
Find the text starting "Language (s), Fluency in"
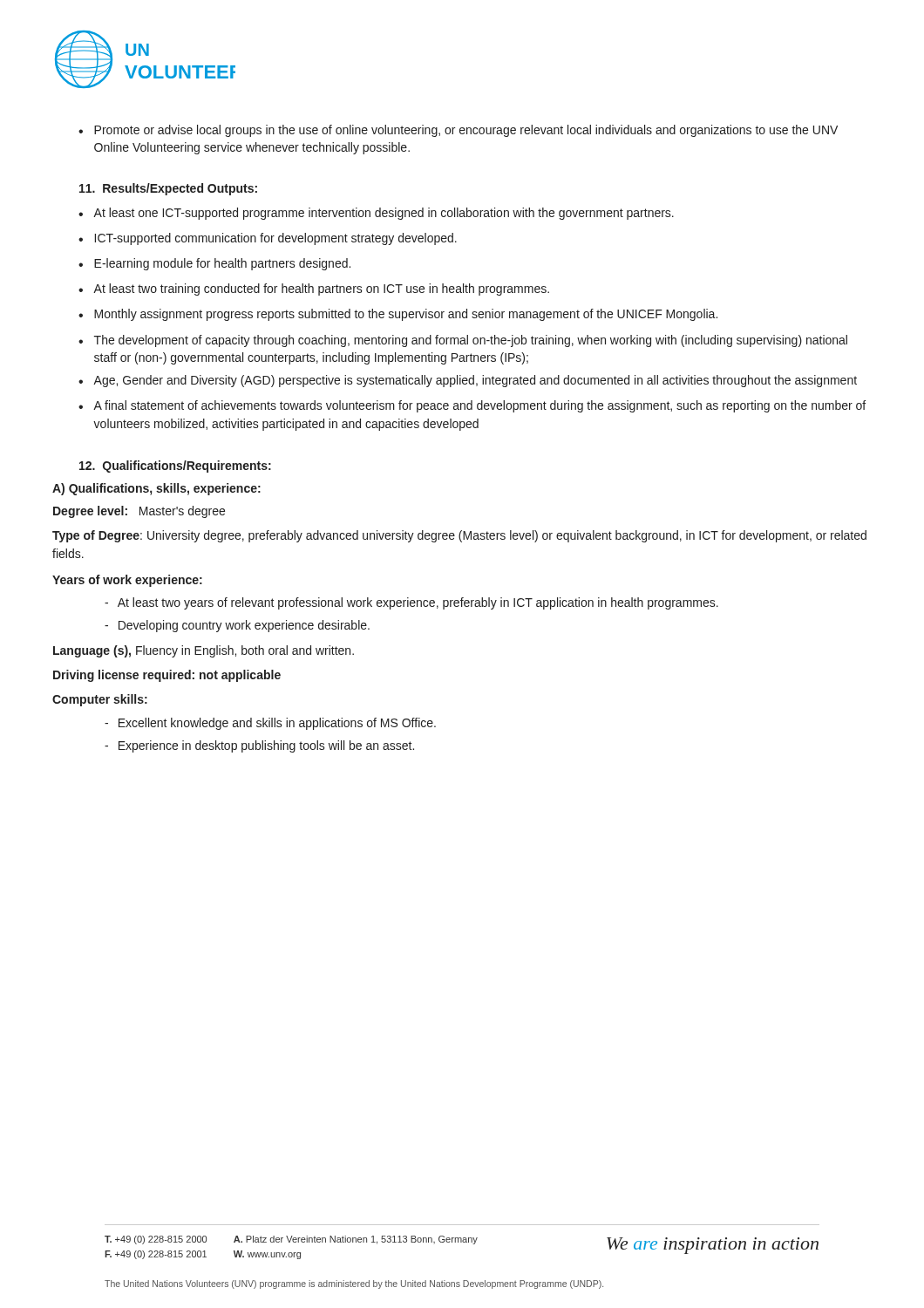tap(204, 650)
